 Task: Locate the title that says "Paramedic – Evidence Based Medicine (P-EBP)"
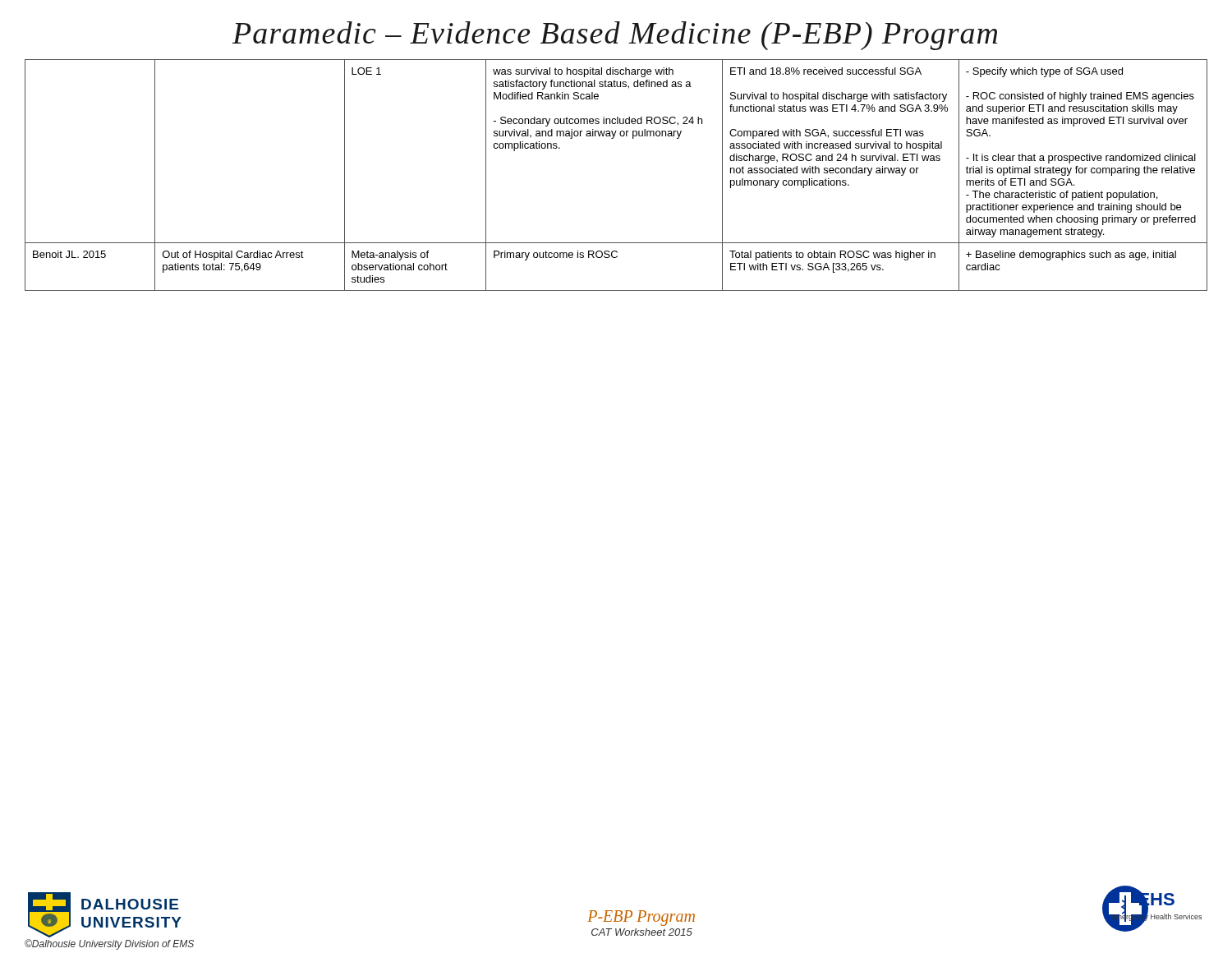[616, 33]
